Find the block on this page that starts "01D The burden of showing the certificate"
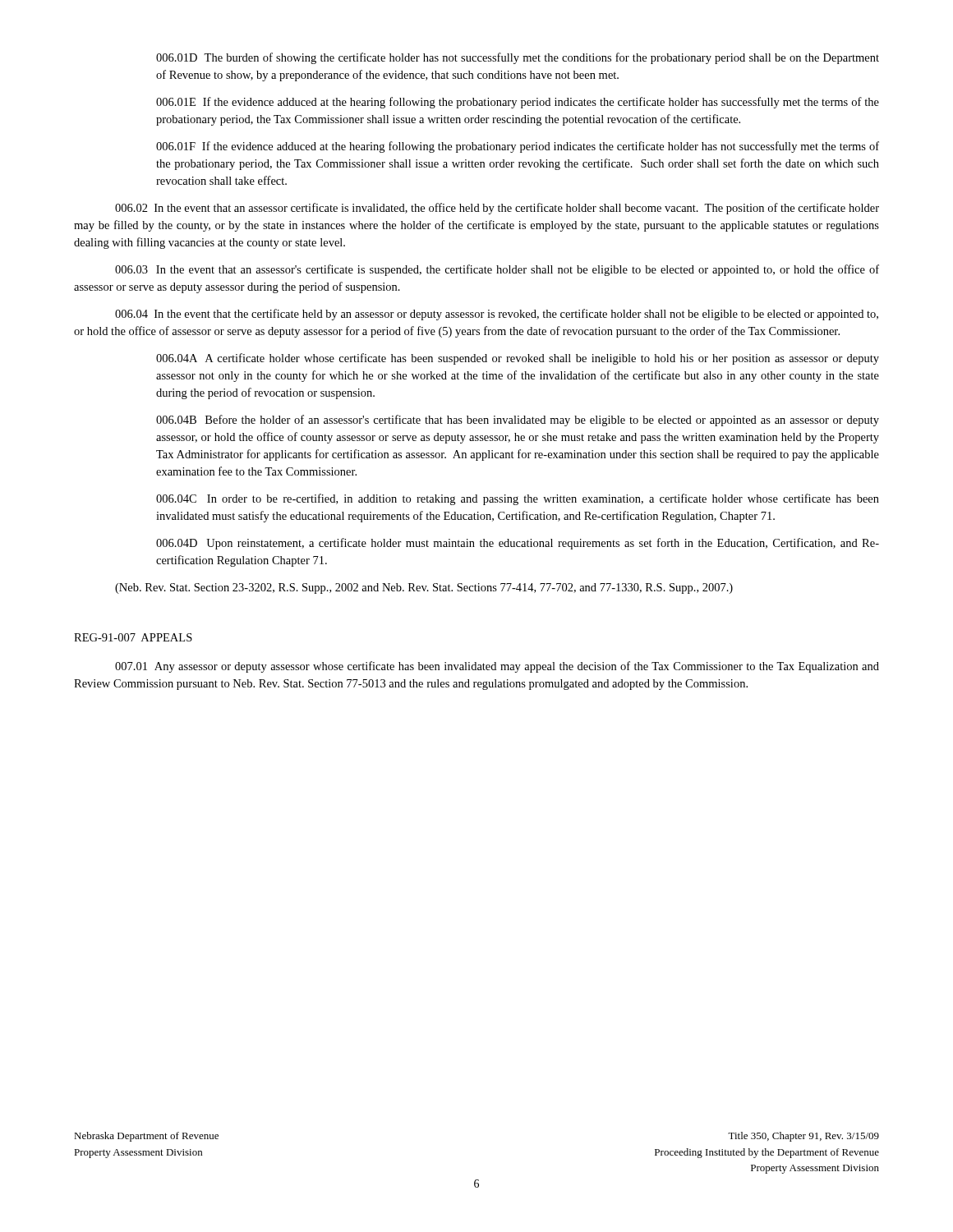Screen dimensions: 1232x953 (518, 67)
